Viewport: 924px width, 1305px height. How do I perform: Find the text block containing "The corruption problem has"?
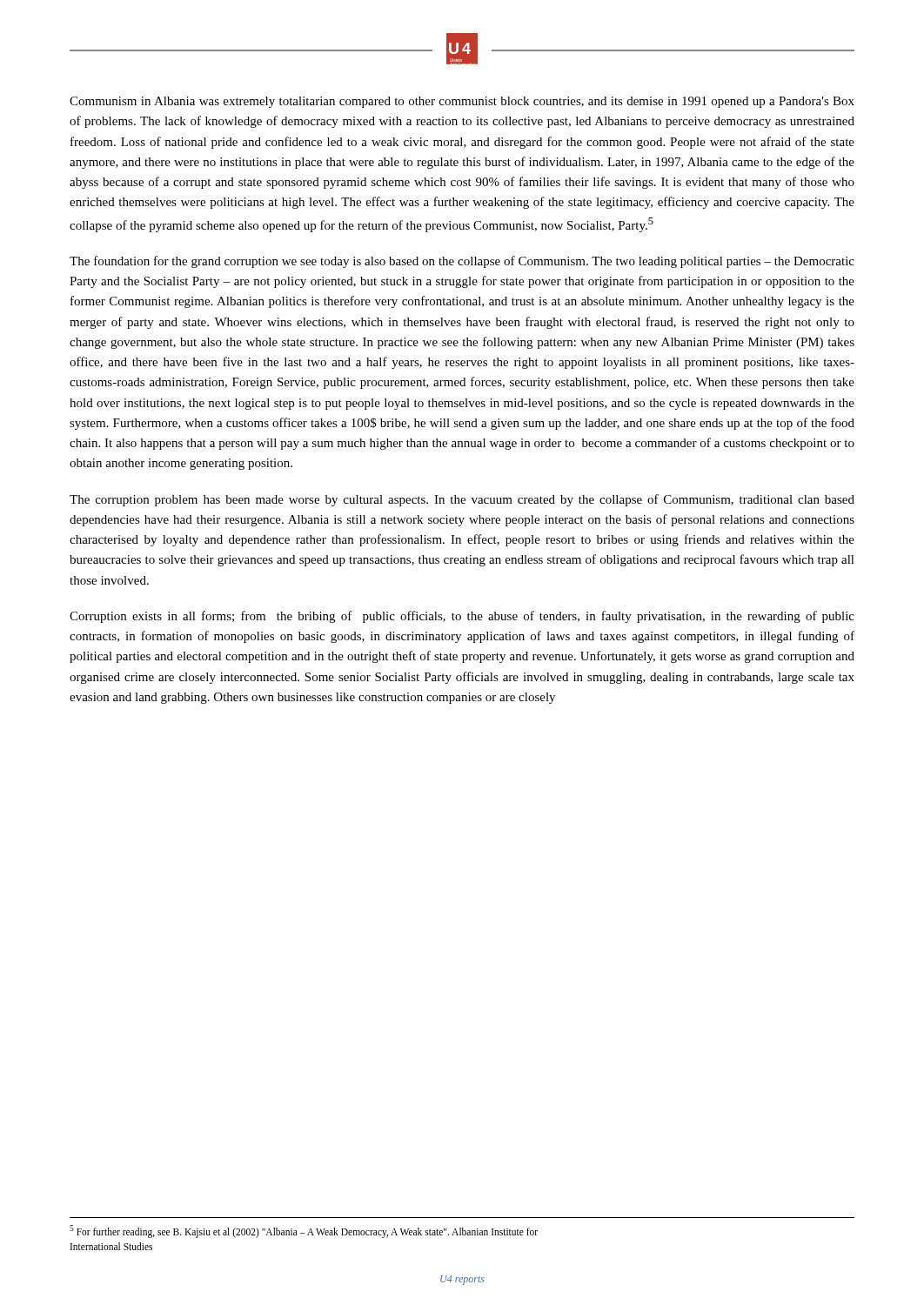pos(462,539)
